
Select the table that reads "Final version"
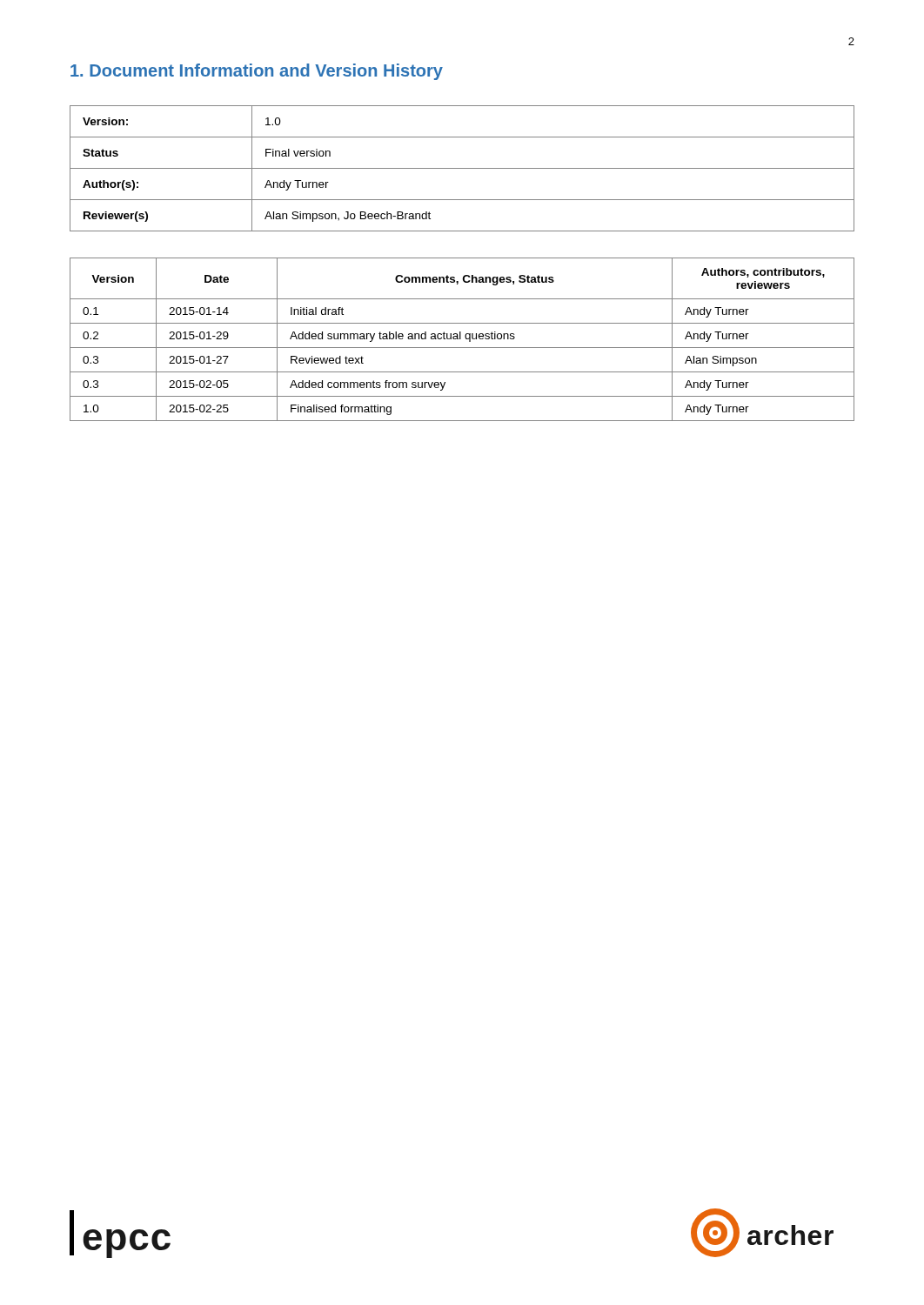coord(462,168)
